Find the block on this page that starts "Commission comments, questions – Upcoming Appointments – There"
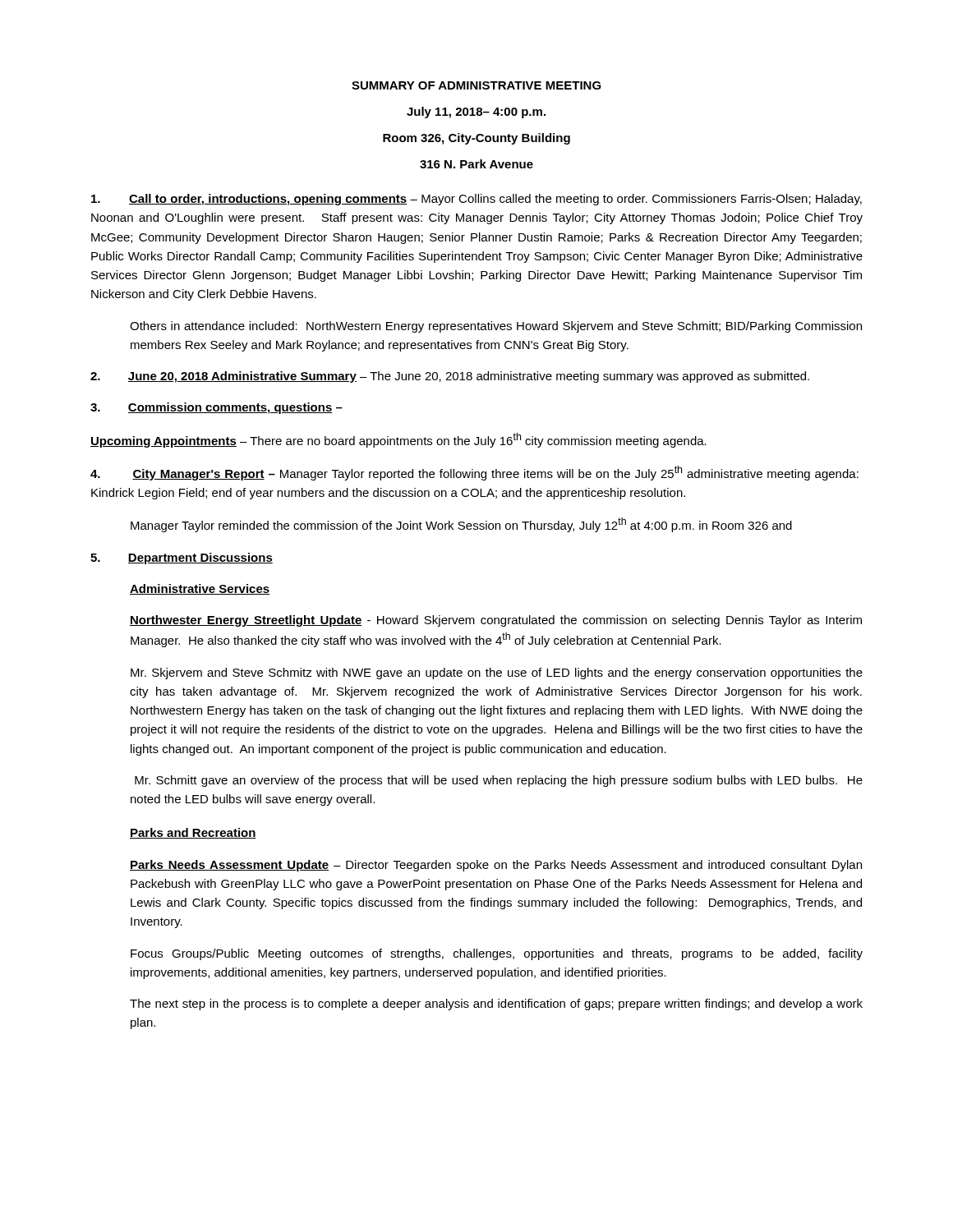953x1232 pixels. point(216,408)
